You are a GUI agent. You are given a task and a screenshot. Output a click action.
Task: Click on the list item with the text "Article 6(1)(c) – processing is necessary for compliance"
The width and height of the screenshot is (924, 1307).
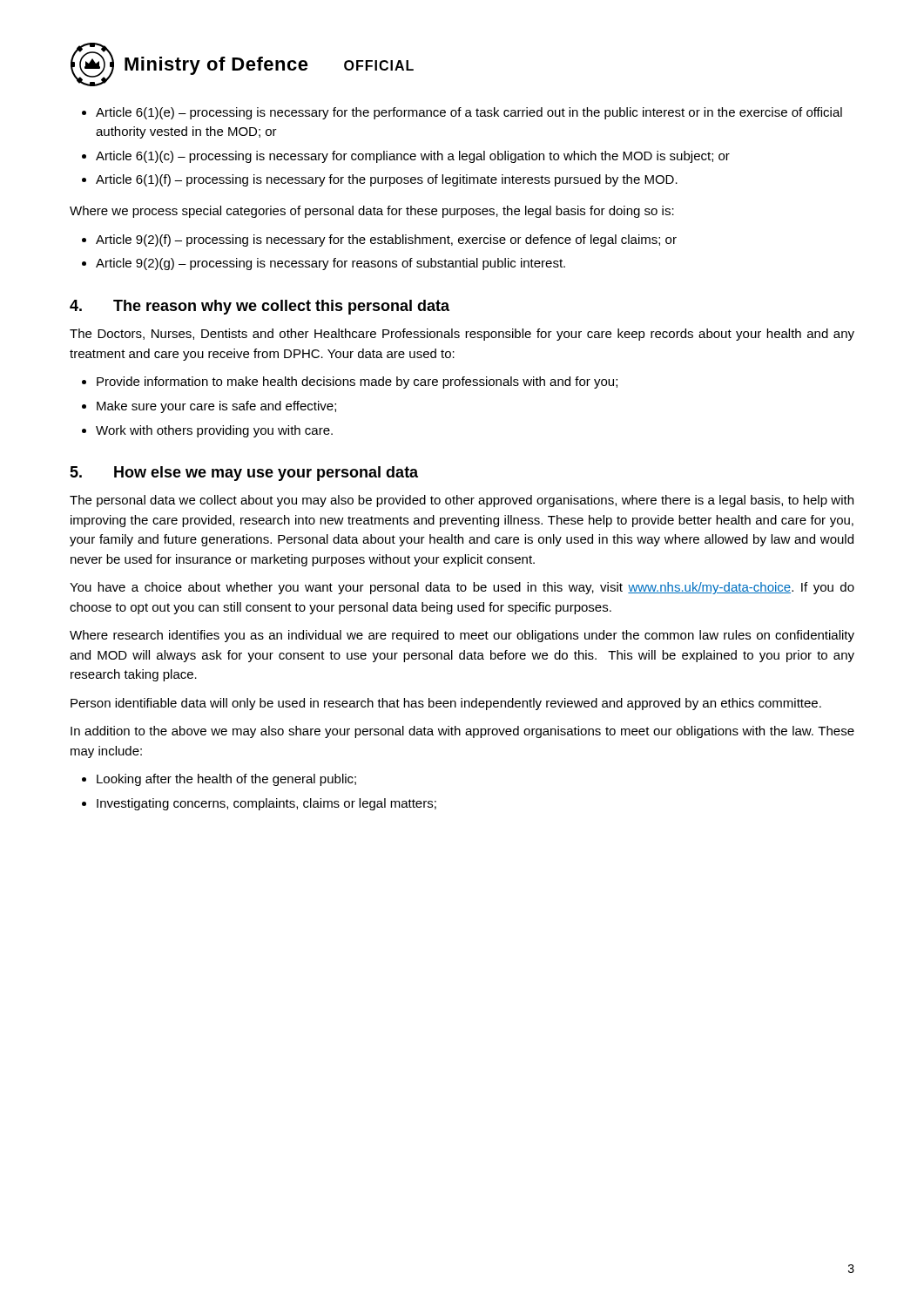pos(413,155)
